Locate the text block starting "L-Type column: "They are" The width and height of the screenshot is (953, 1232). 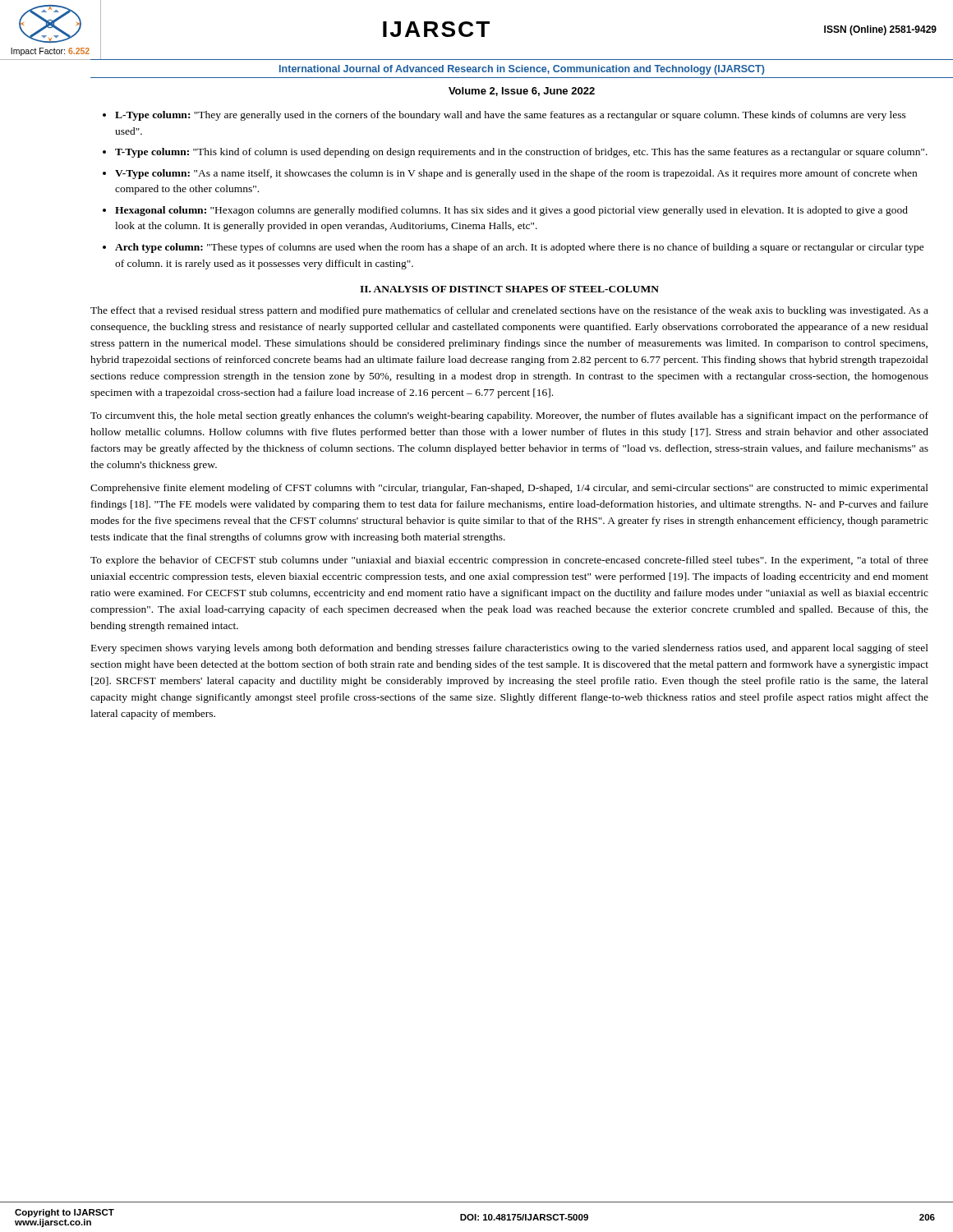[511, 123]
